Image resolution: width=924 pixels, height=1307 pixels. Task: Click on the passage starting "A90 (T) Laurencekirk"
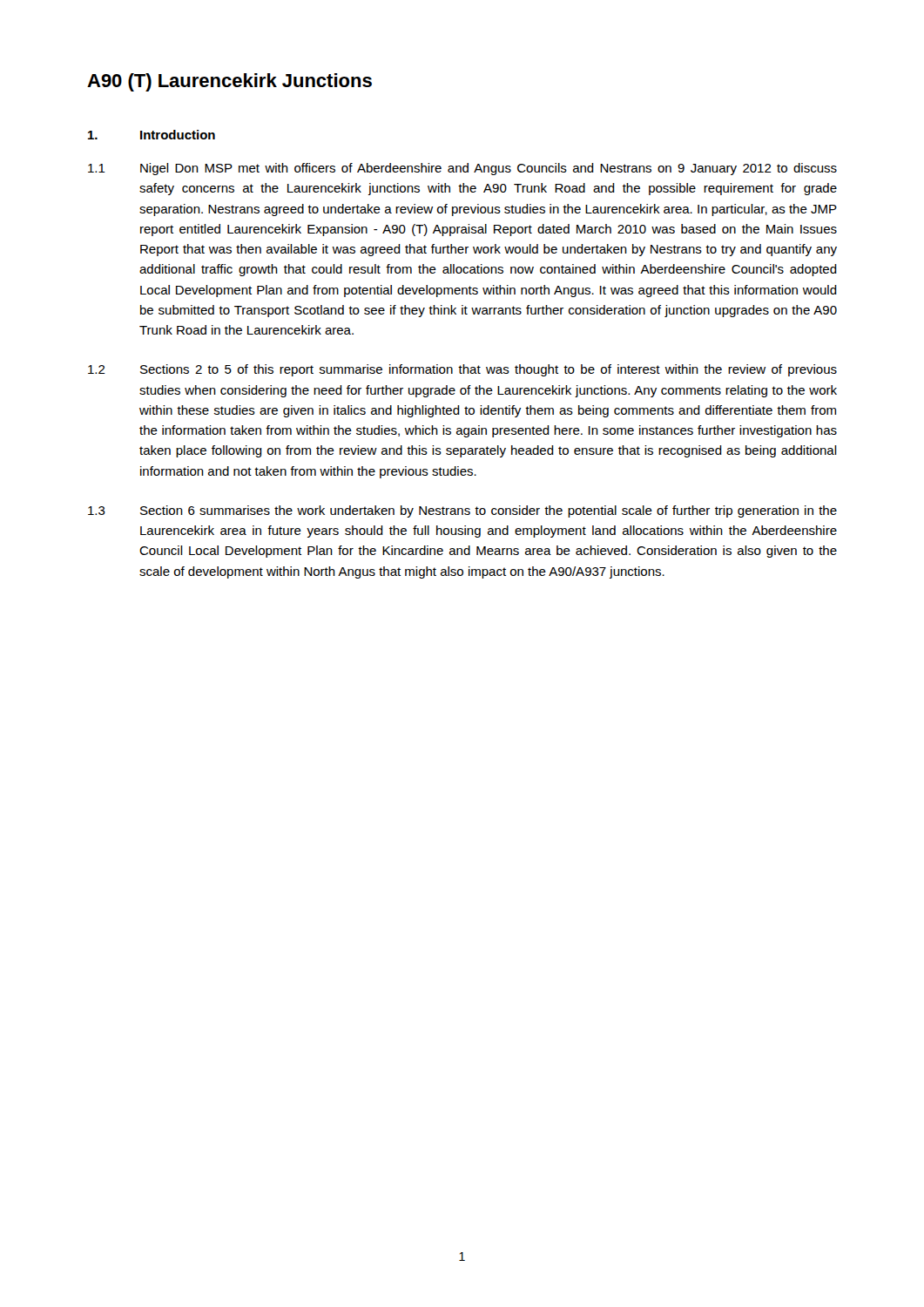[230, 81]
